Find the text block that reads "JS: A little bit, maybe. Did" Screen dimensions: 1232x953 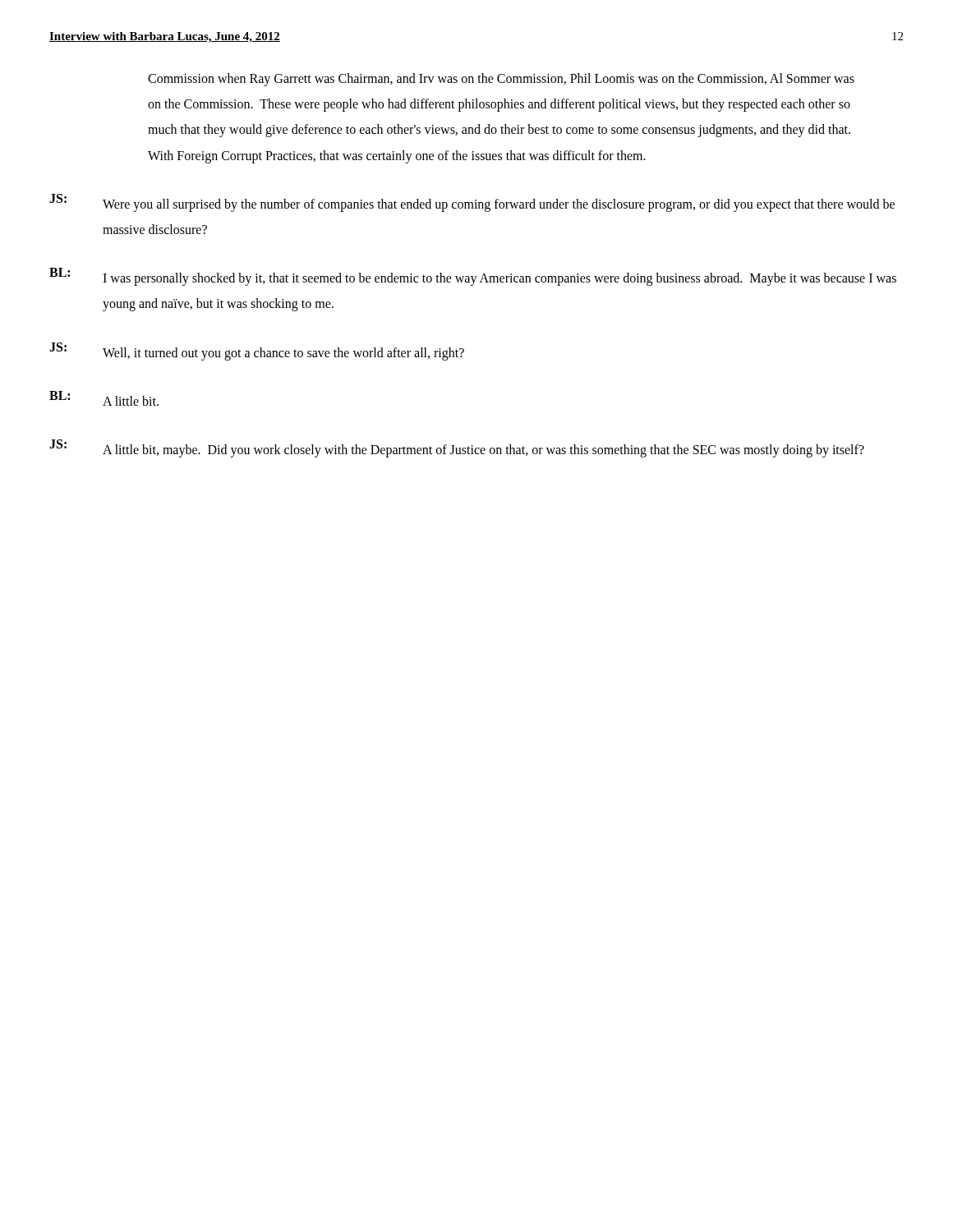476,450
